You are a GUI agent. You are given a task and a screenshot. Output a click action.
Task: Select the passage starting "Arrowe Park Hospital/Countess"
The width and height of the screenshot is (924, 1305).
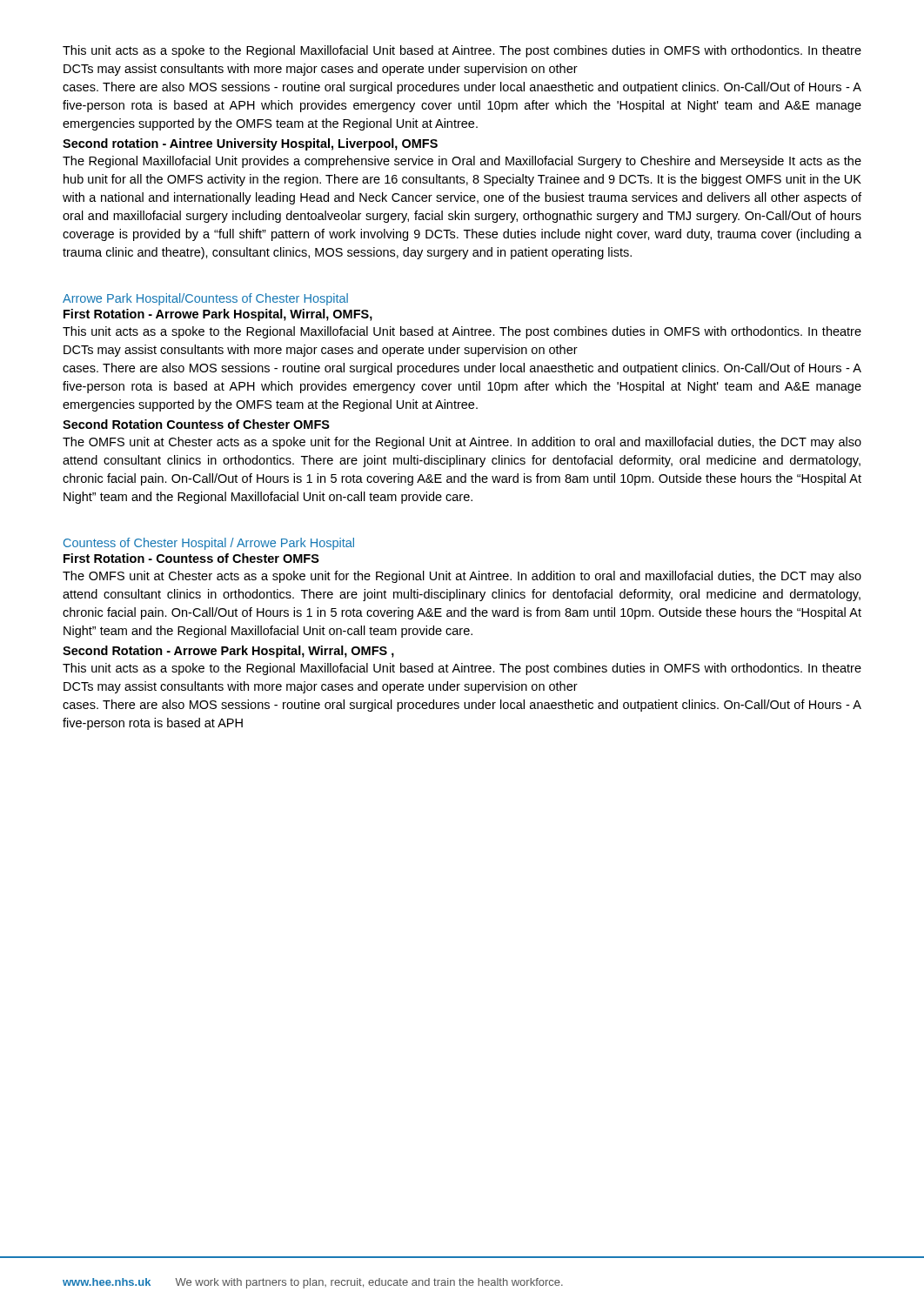[x=206, y=299]
